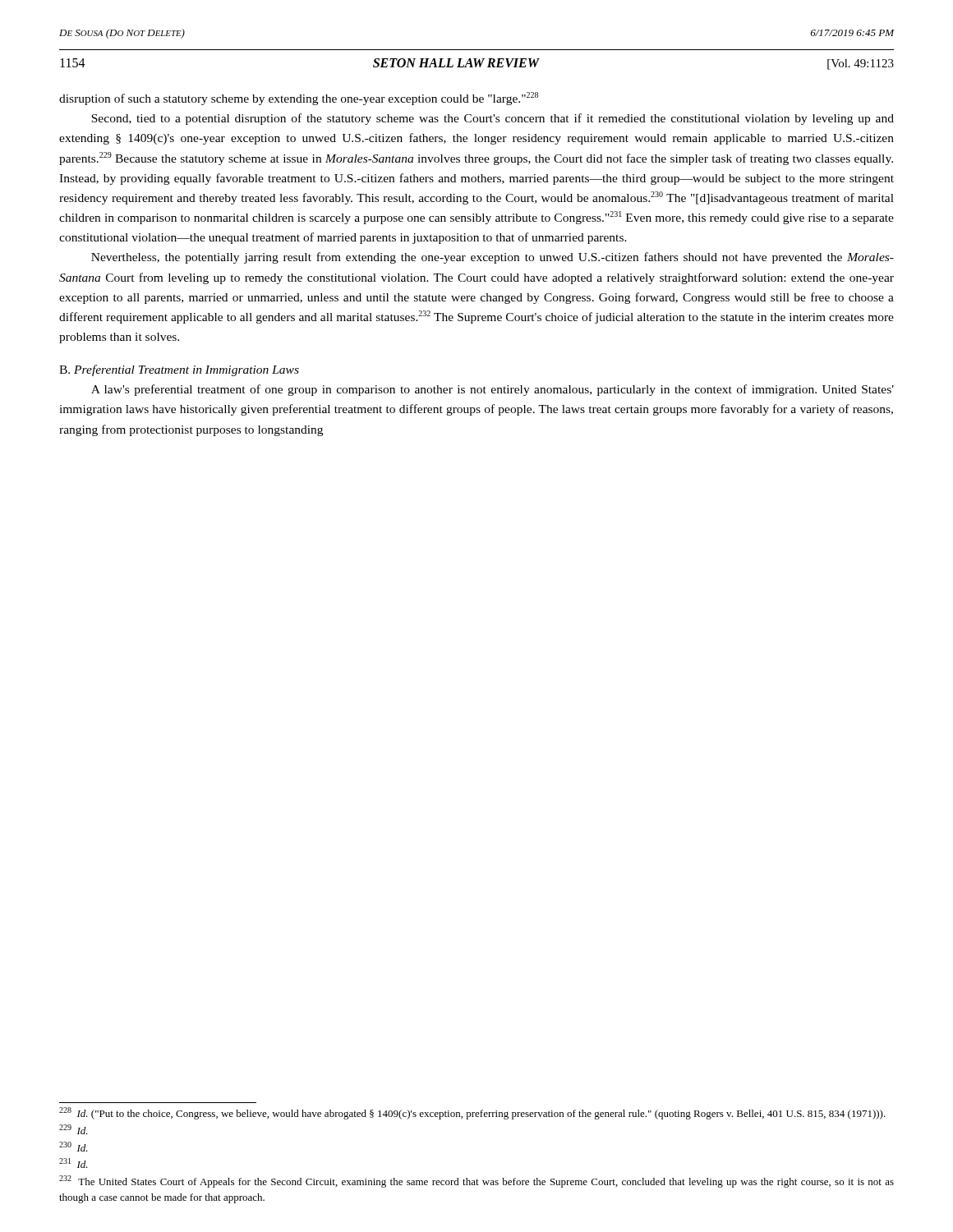Select the section header containing "B. Preferential Treatment"
Viewport: 953px width, 1232px height.
179,369
